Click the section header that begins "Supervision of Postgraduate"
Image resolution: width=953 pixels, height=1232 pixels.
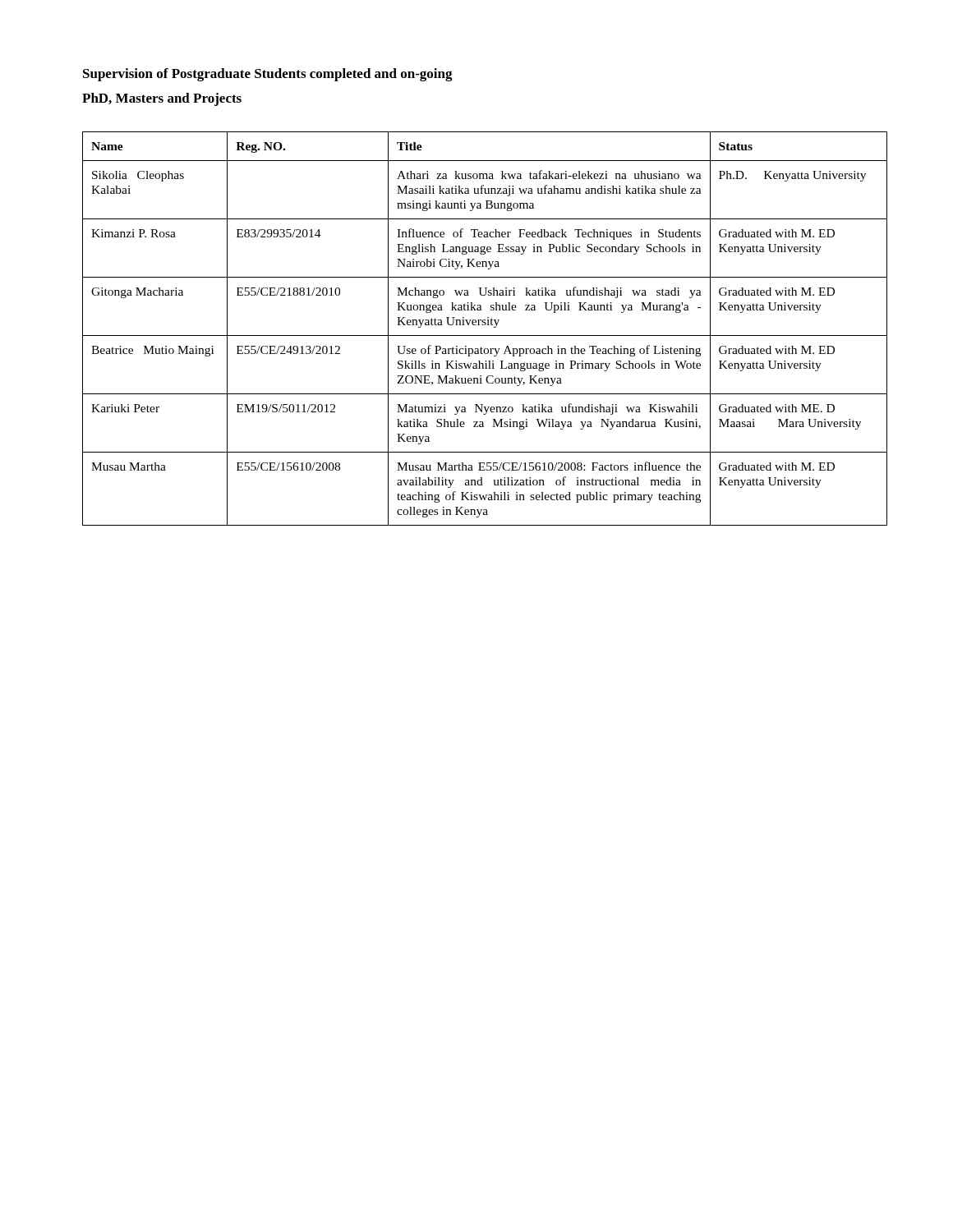click(x=267, y=73)
